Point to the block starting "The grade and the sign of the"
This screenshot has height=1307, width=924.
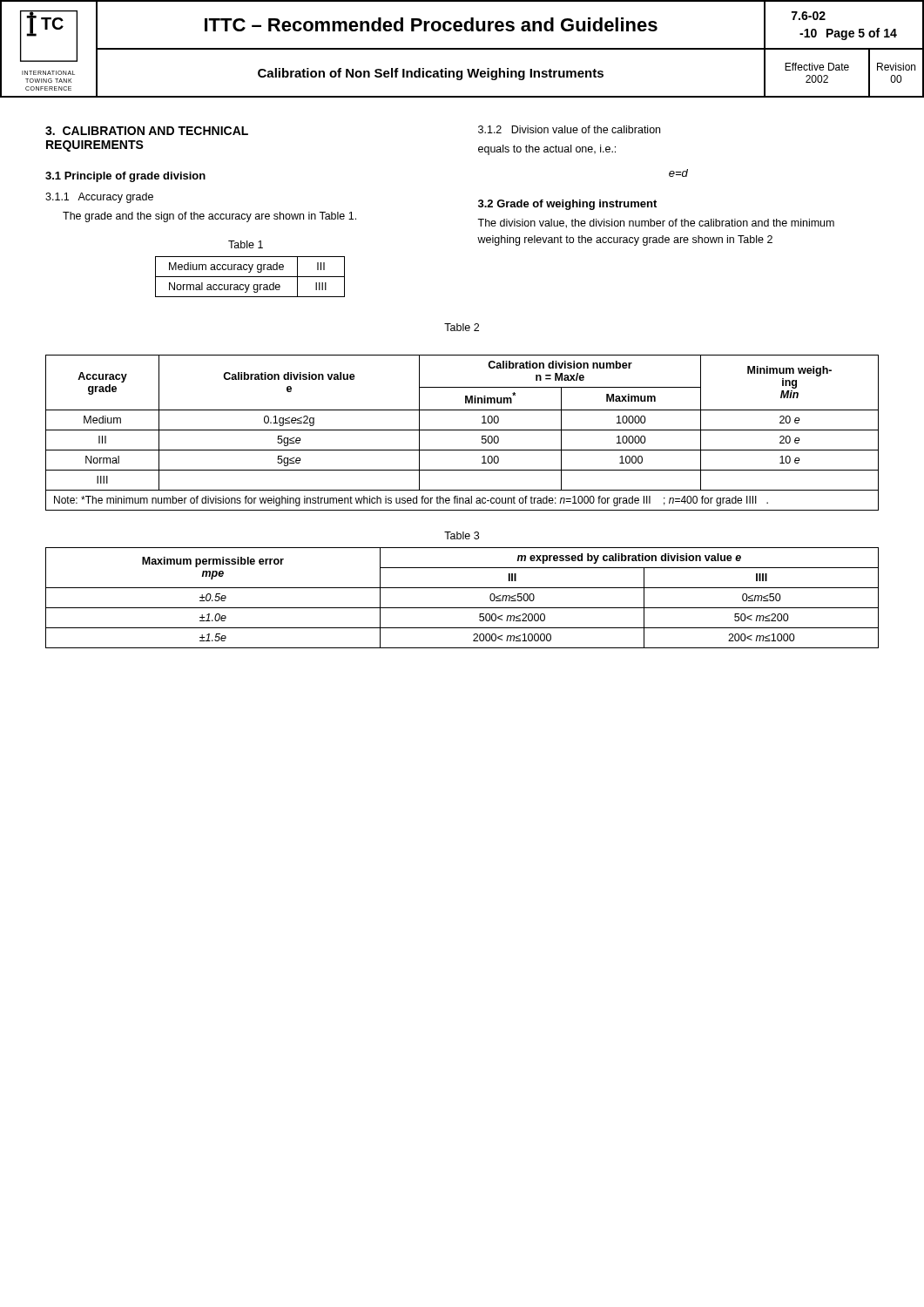(x=210, y=216)
